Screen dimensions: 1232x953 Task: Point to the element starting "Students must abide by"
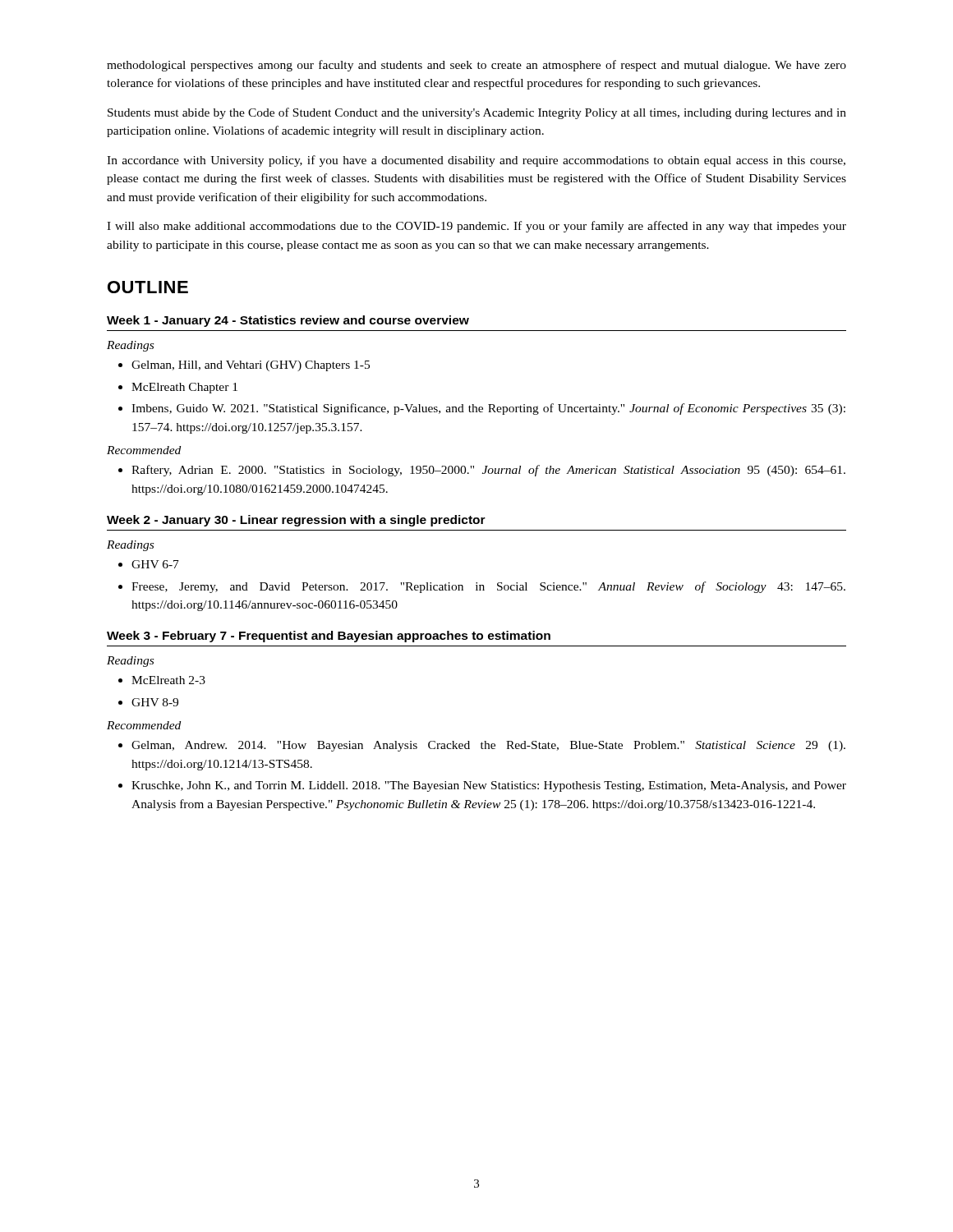[476, 122]
